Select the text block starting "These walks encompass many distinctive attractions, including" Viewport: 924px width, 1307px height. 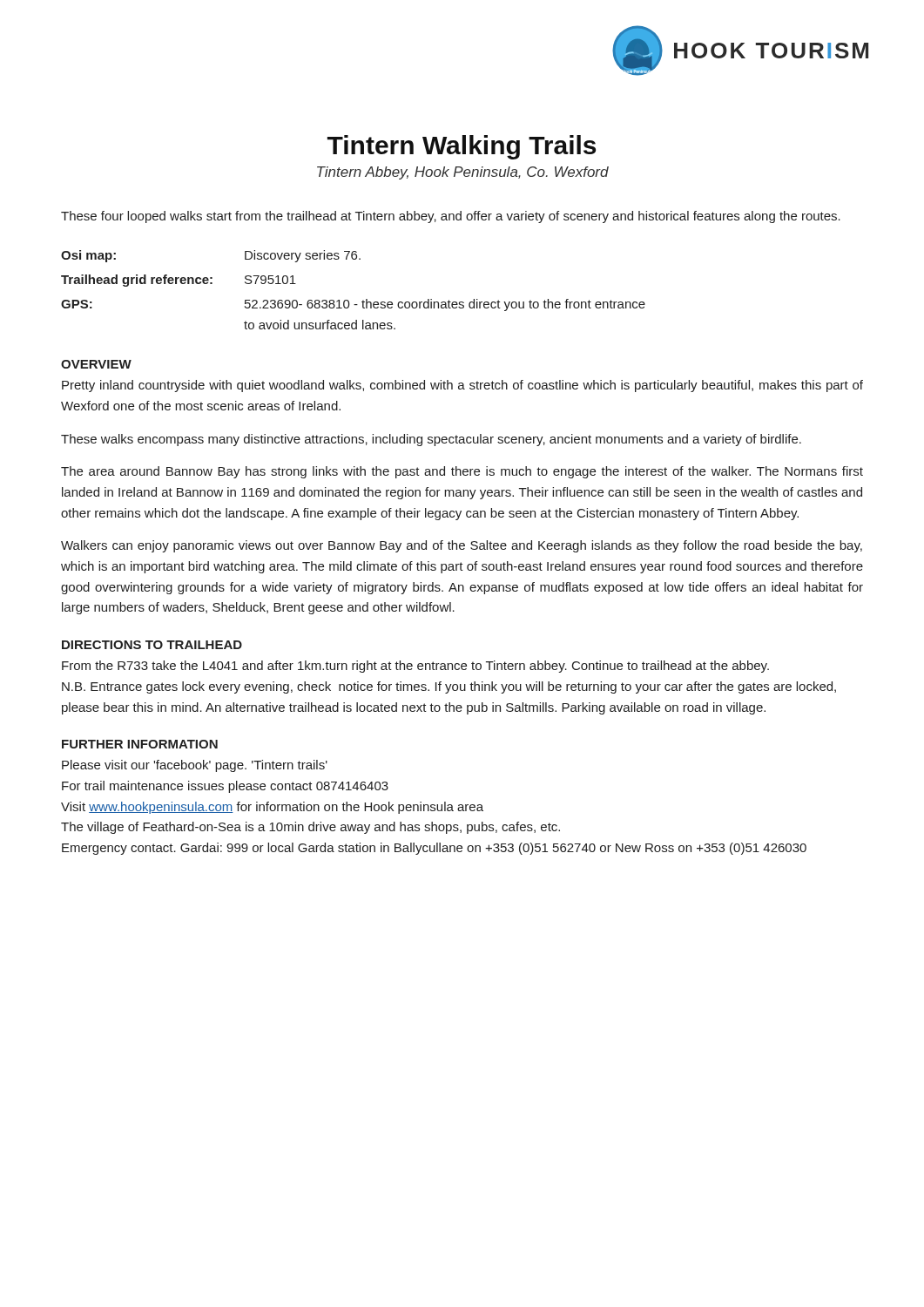tap(432, 438)
